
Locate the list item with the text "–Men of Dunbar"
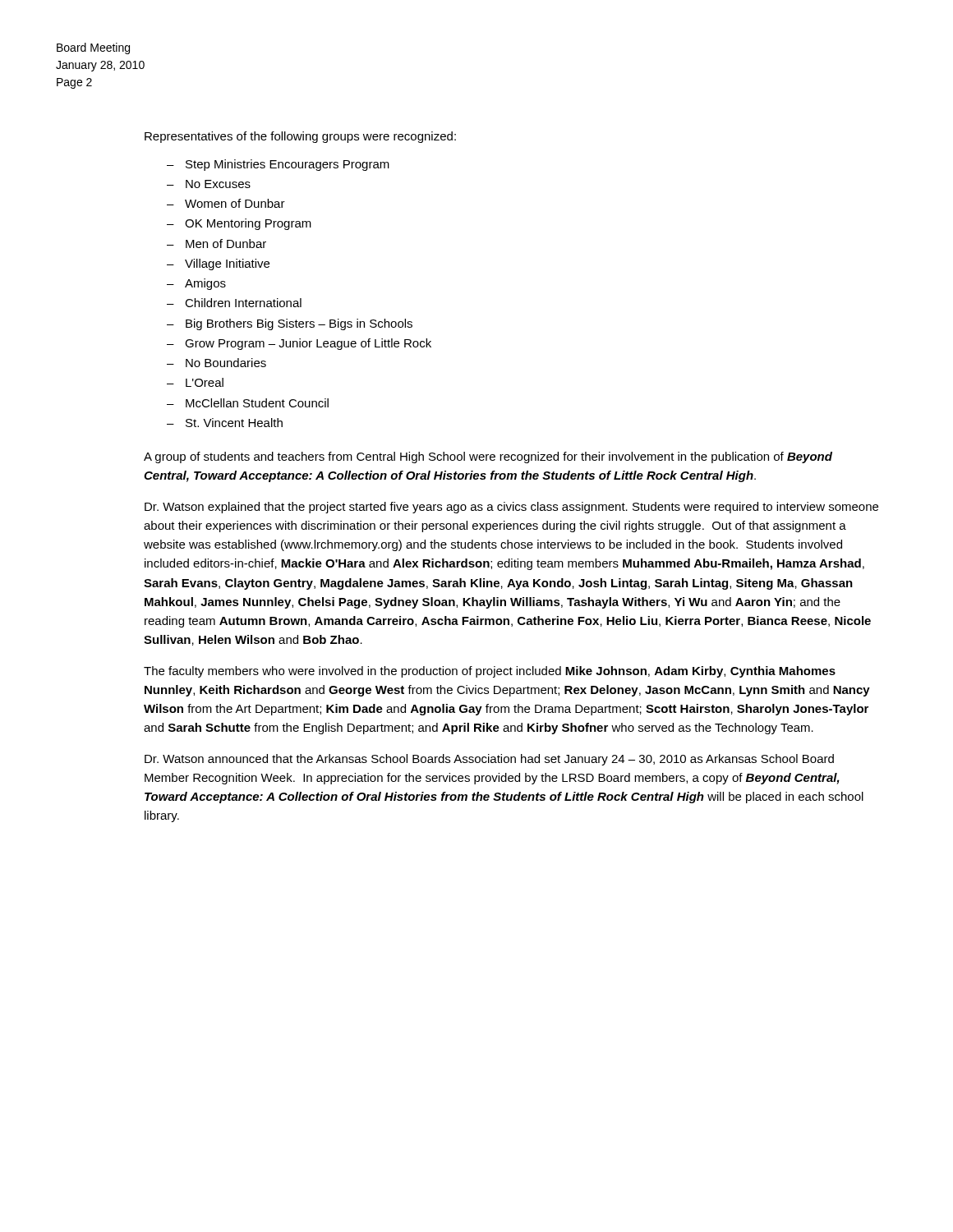[x=217, y=243]
